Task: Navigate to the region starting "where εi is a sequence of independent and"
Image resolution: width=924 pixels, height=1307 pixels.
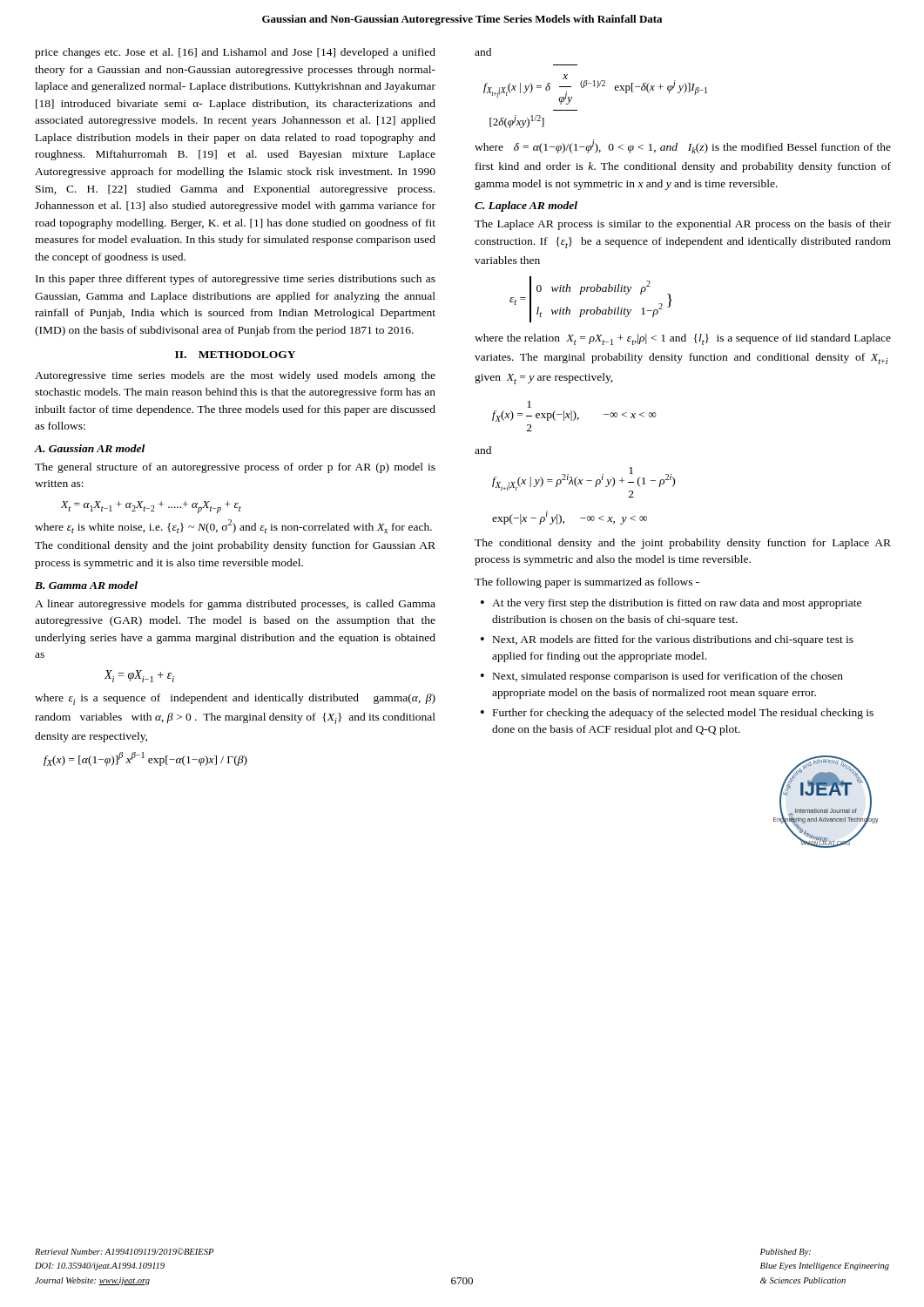Action: (235, 717)
